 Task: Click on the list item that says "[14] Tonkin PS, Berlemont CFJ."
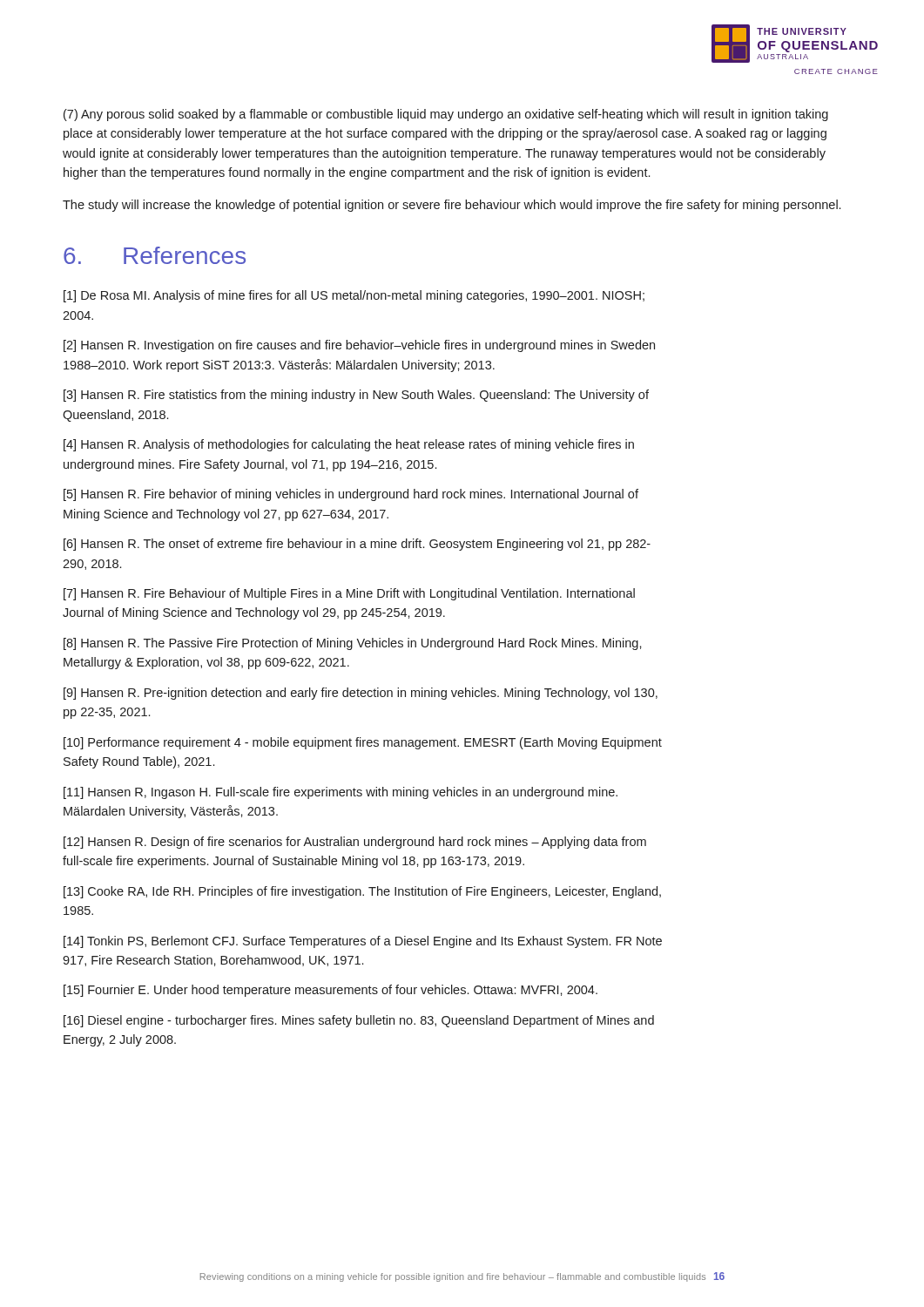coord(363,950)
